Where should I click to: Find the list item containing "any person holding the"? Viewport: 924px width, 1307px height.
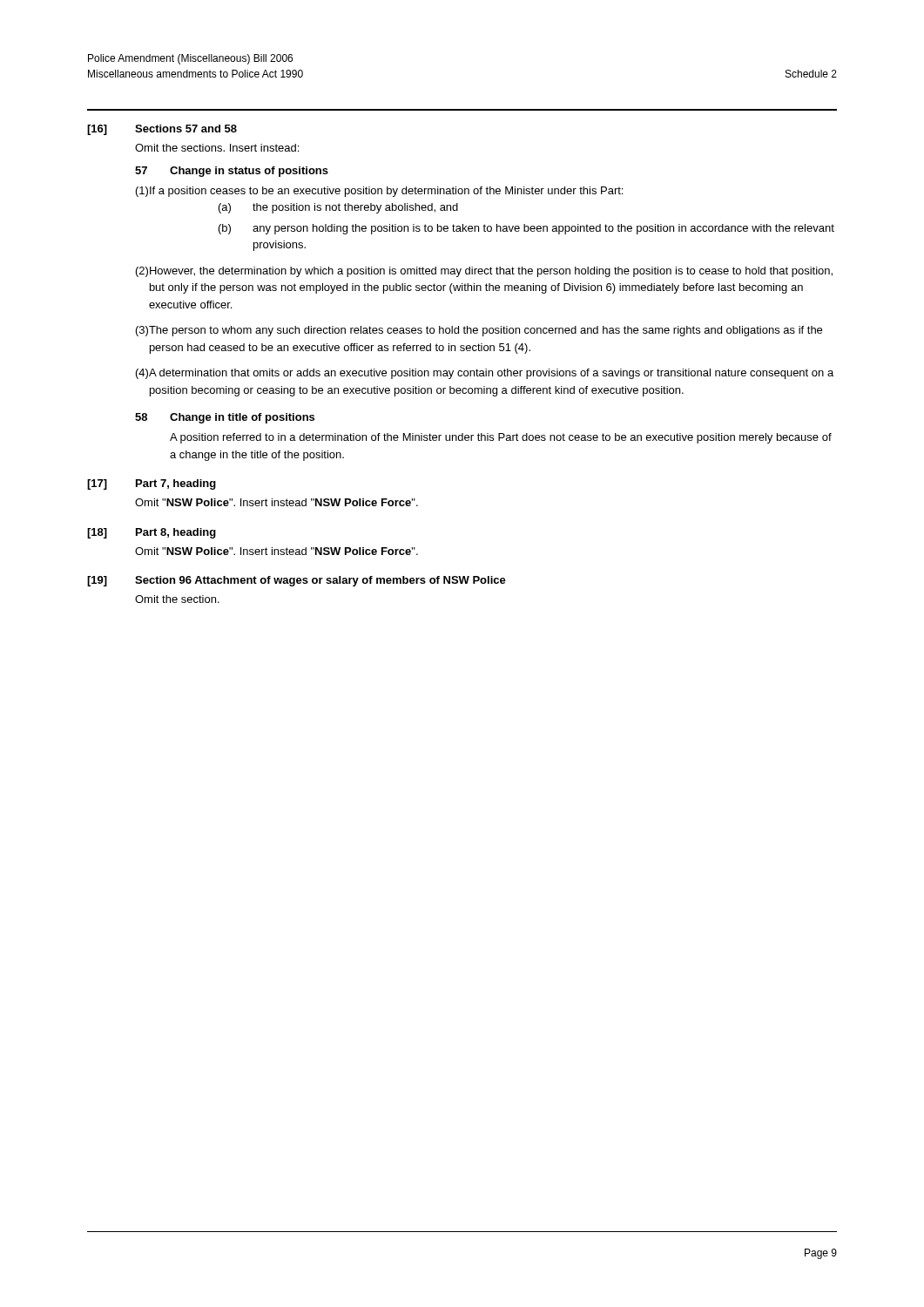(543, 236)
